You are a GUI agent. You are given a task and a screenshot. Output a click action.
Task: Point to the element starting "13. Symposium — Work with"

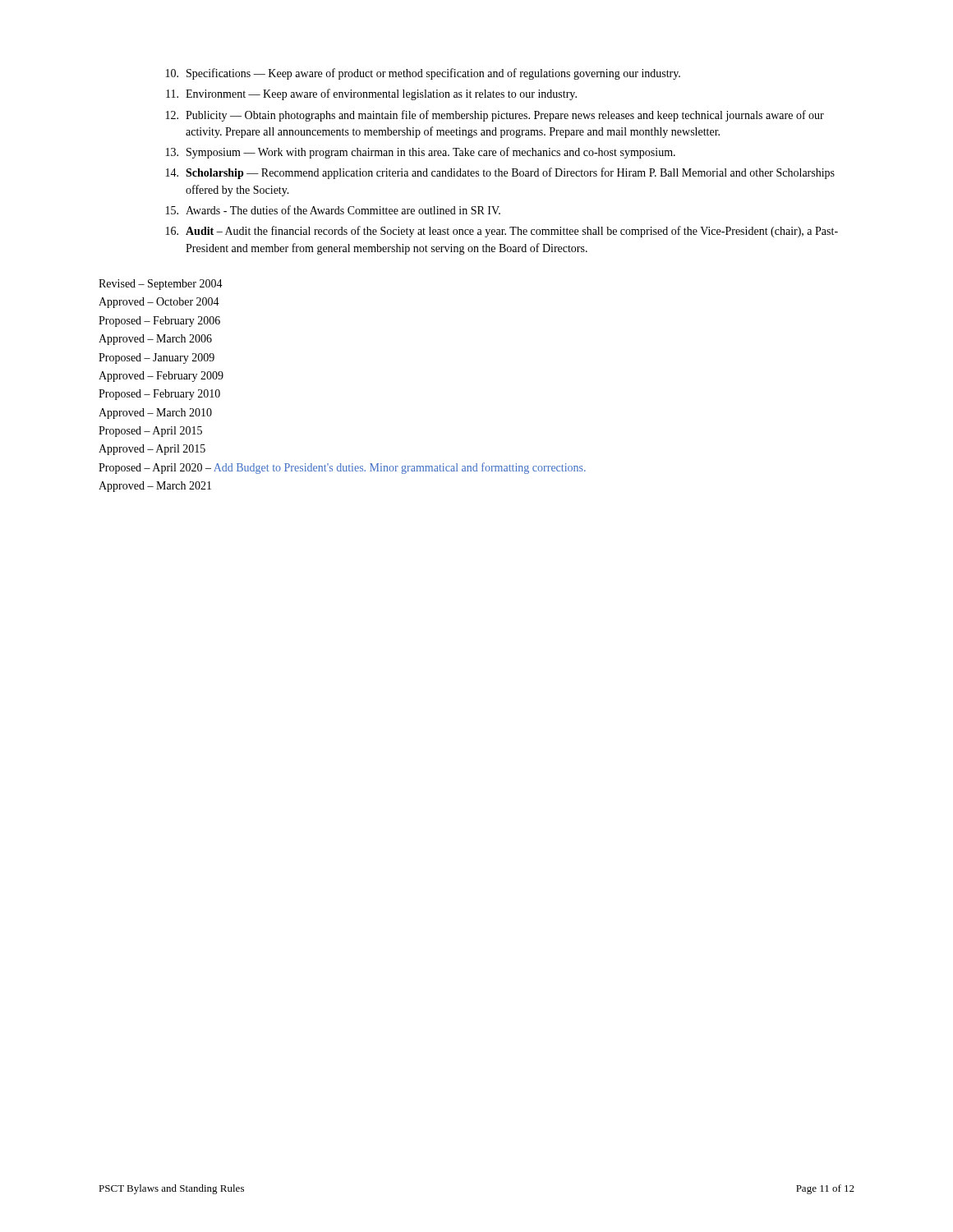501,153
